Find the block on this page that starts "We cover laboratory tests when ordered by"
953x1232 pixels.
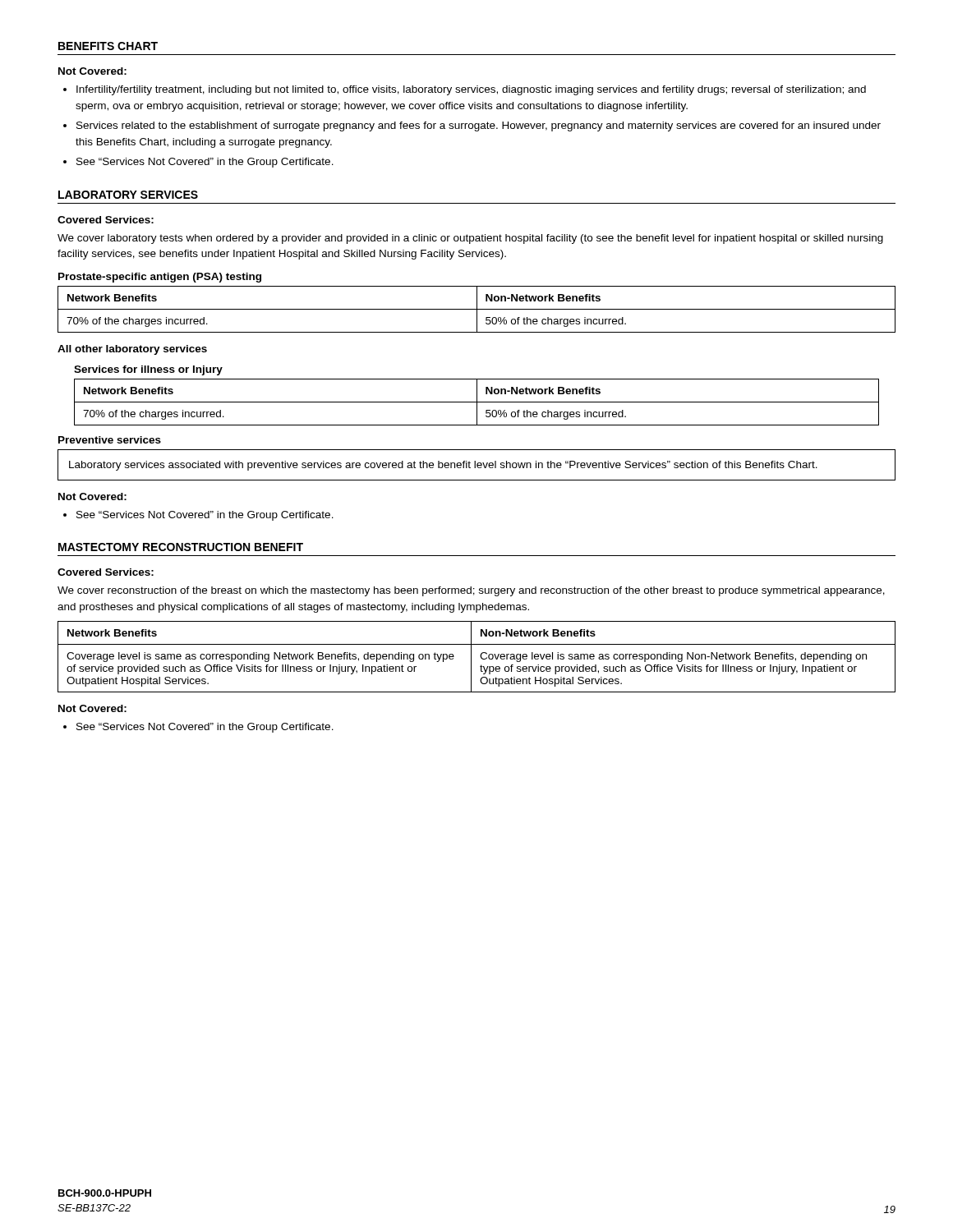[470, 246]
